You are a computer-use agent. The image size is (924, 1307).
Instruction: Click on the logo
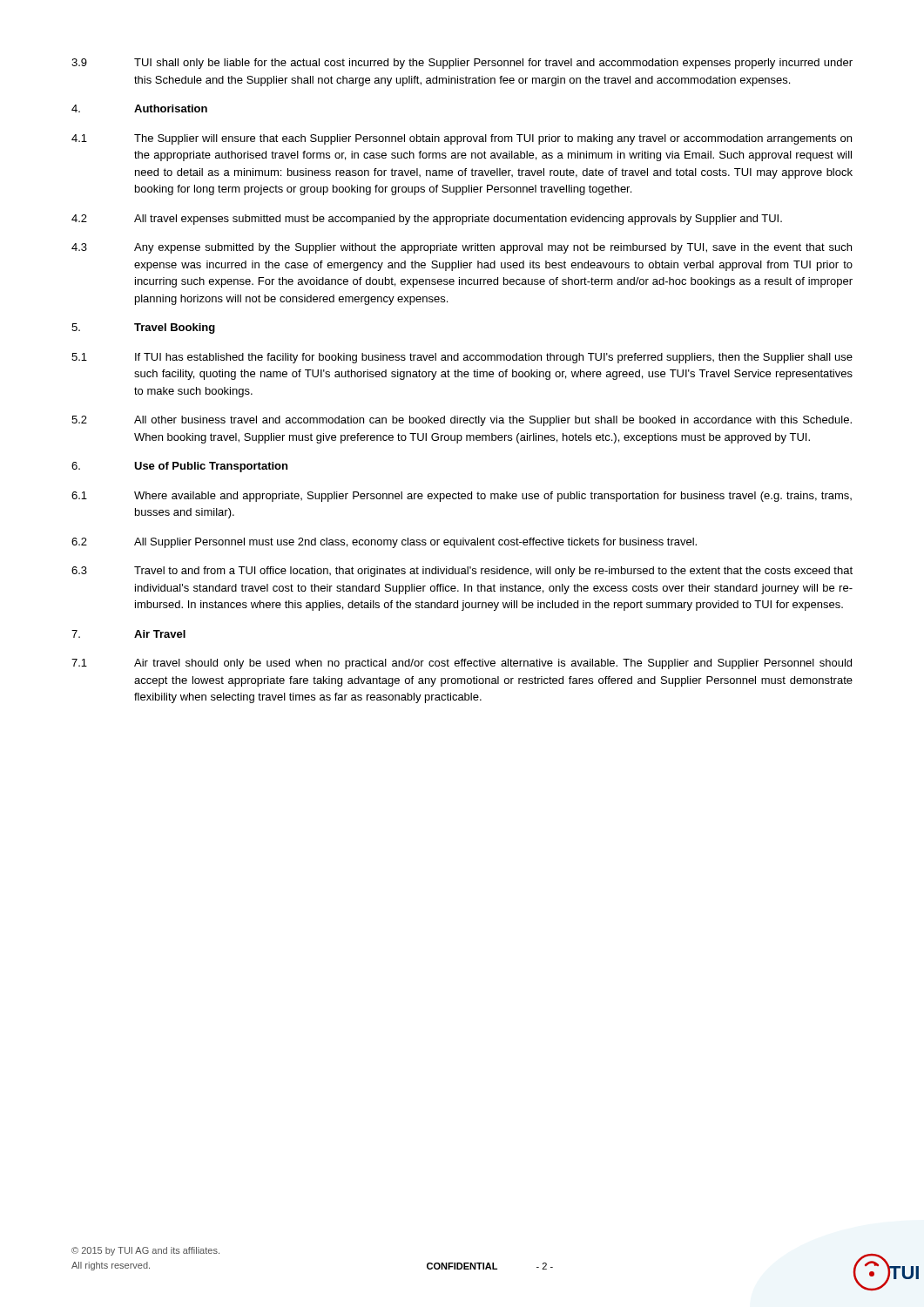tap(833, 1259)
